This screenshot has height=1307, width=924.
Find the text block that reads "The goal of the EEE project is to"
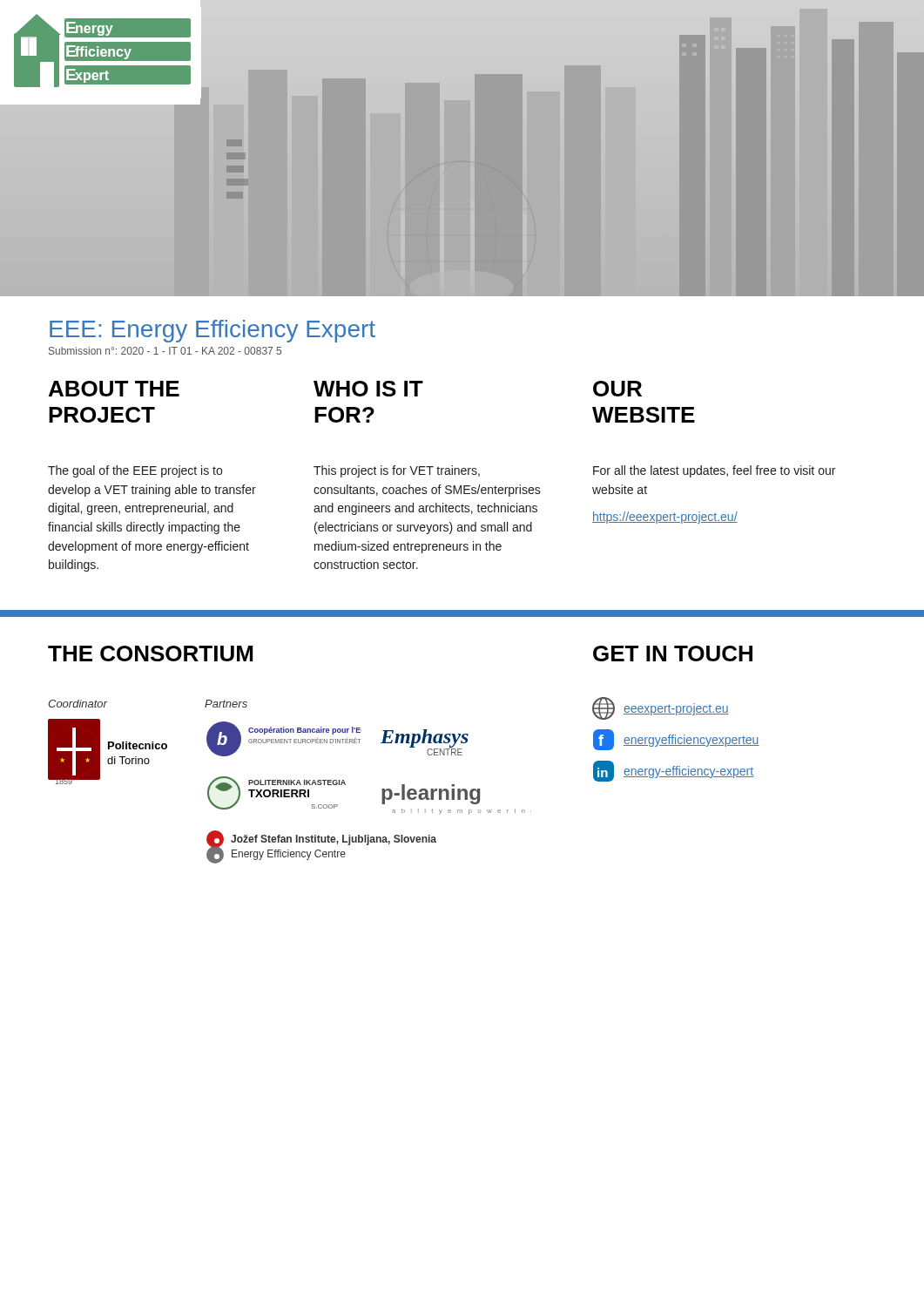click(x=157, y=518)
